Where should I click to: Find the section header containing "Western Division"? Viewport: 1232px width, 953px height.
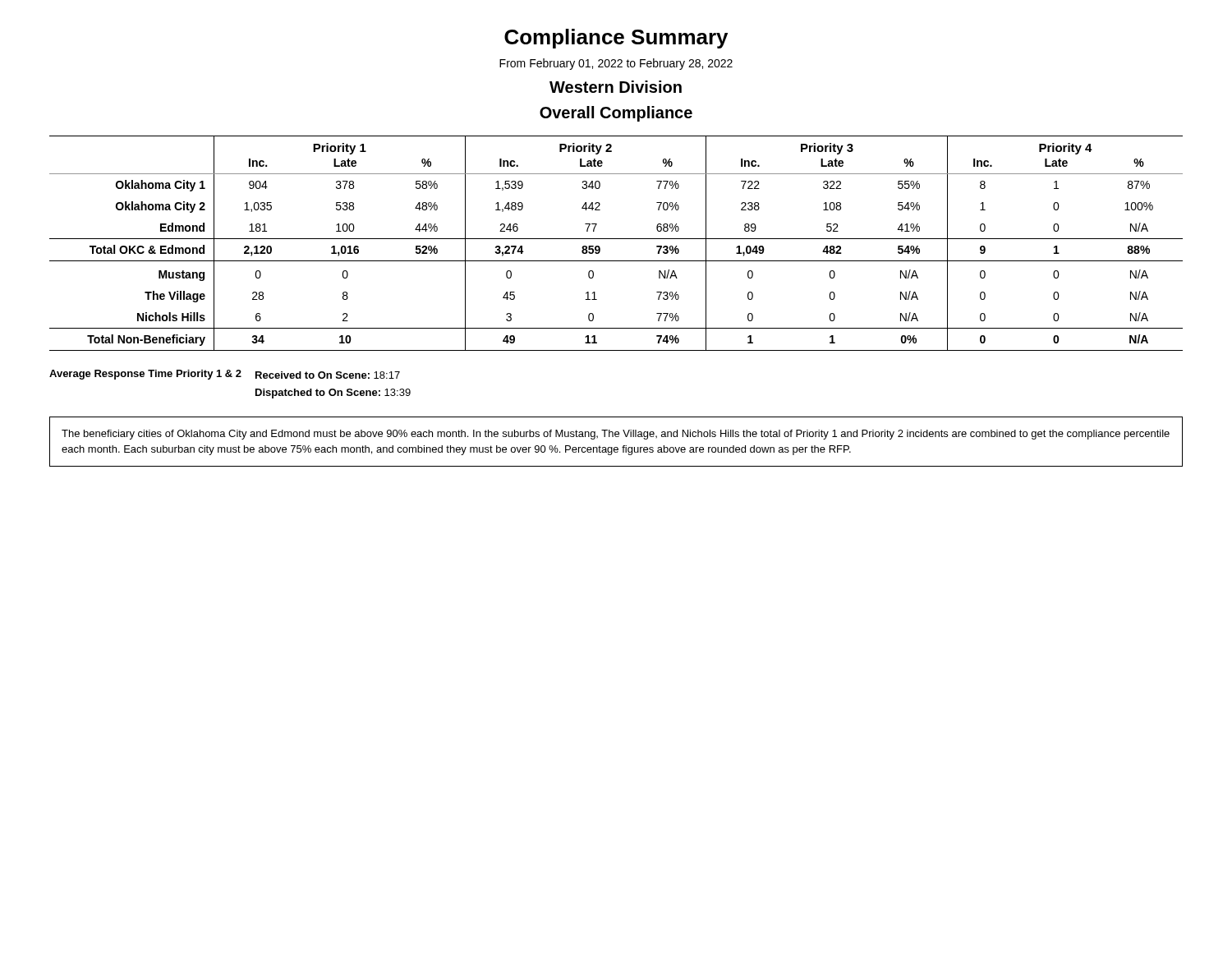click(616, 87)
